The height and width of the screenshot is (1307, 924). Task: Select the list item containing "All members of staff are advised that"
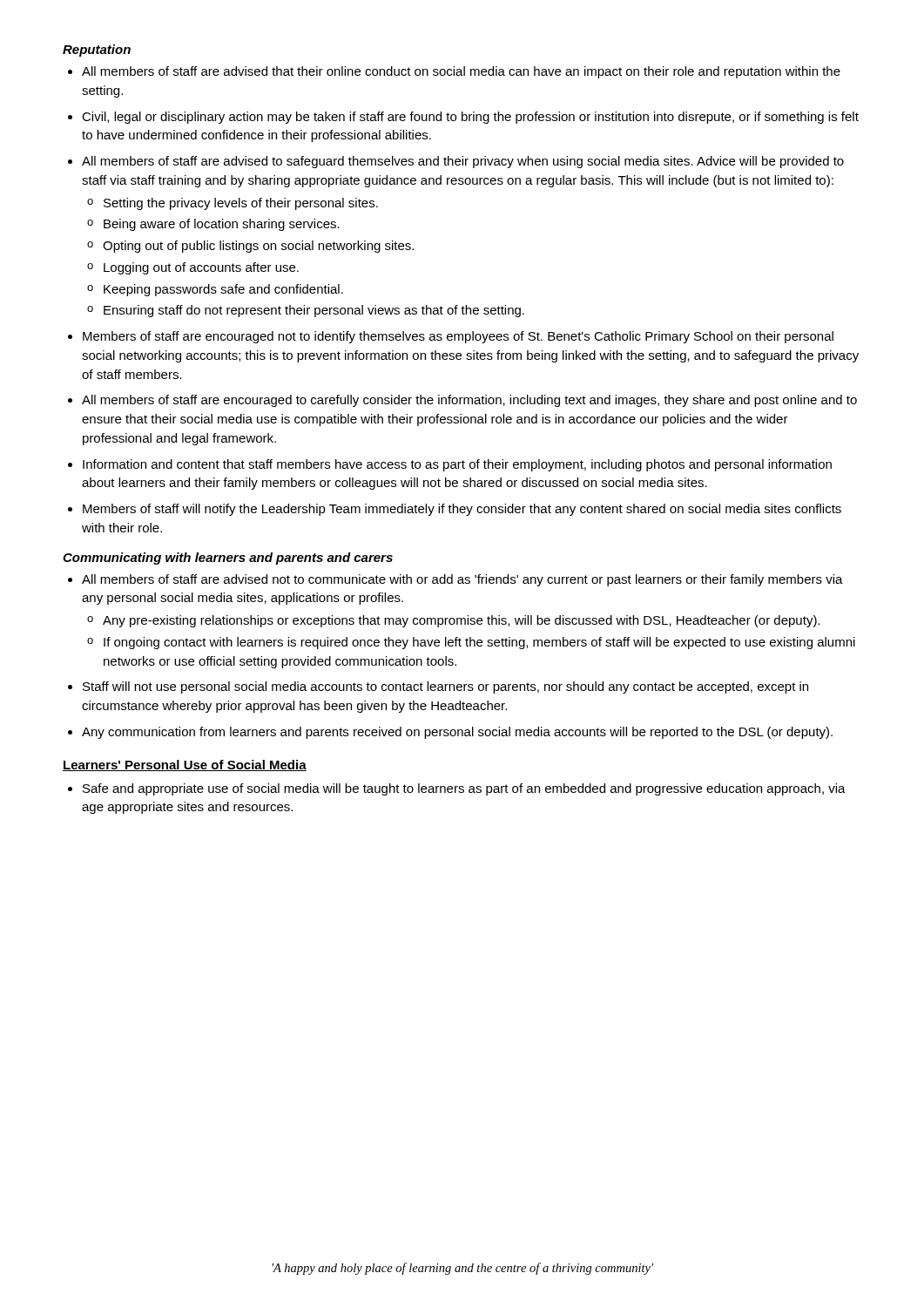461,81
